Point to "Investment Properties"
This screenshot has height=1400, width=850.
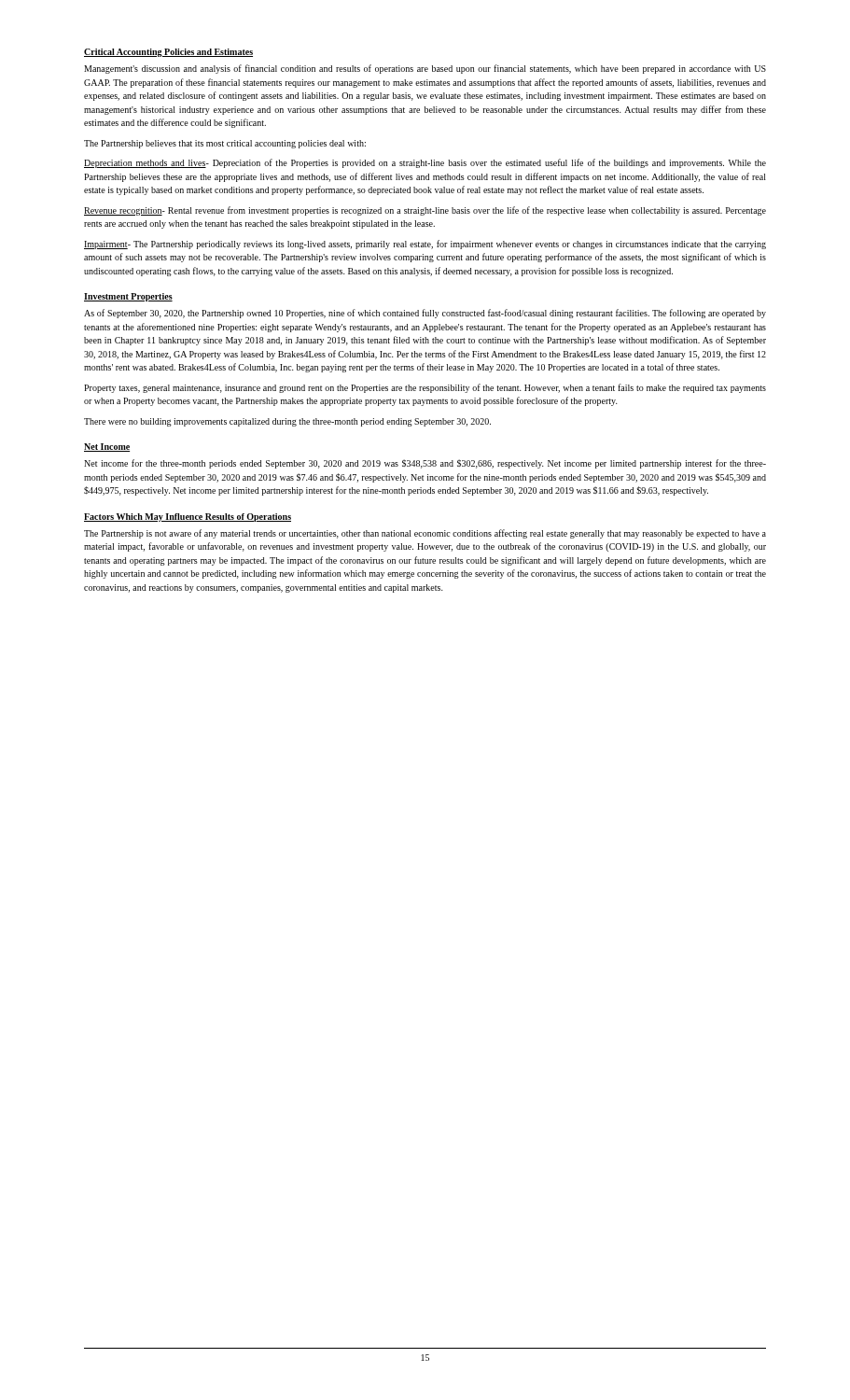(x=128, y=296)
